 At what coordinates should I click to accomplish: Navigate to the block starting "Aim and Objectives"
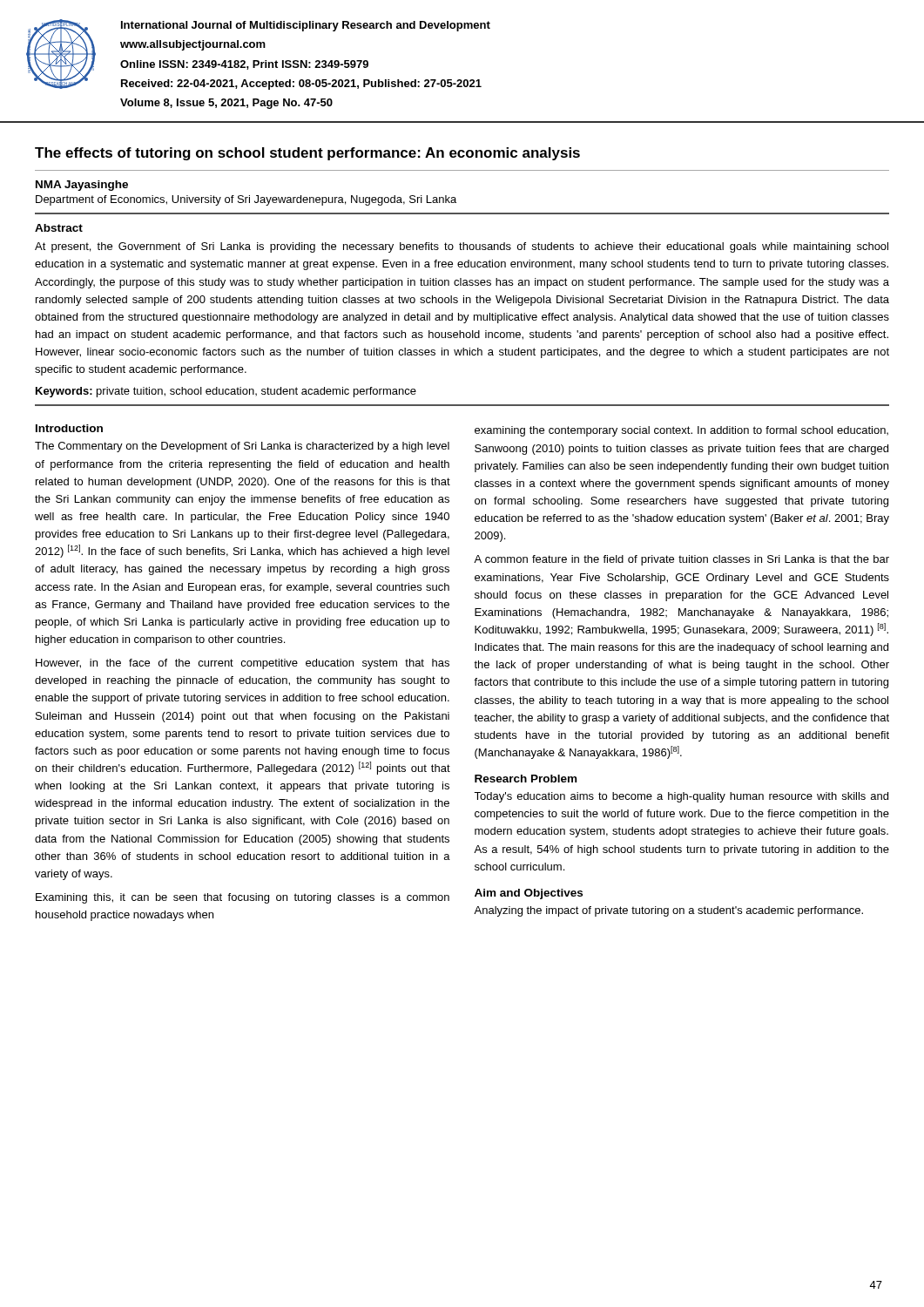[529, 893]
